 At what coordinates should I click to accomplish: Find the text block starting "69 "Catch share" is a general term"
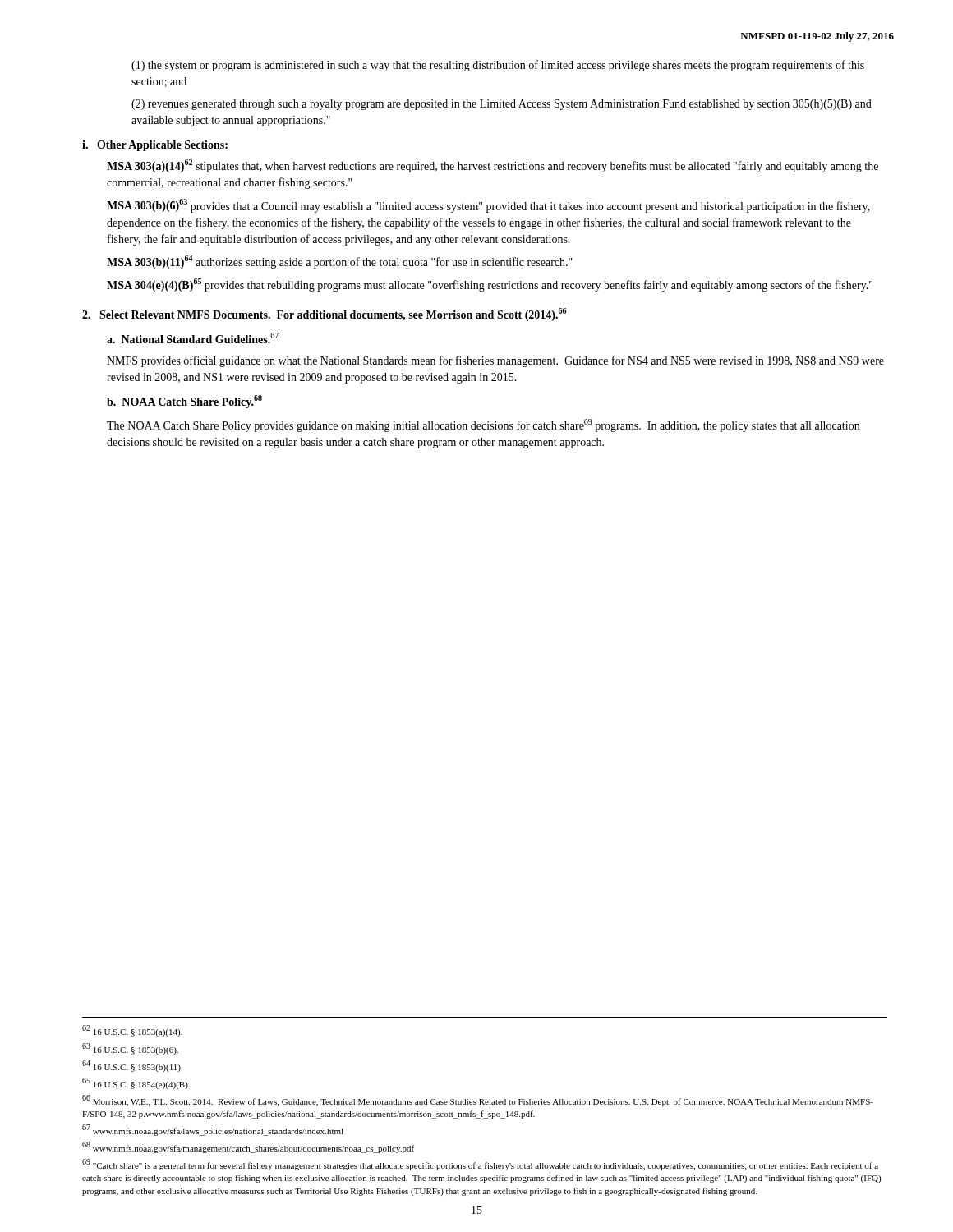(x=482, y=1176)
